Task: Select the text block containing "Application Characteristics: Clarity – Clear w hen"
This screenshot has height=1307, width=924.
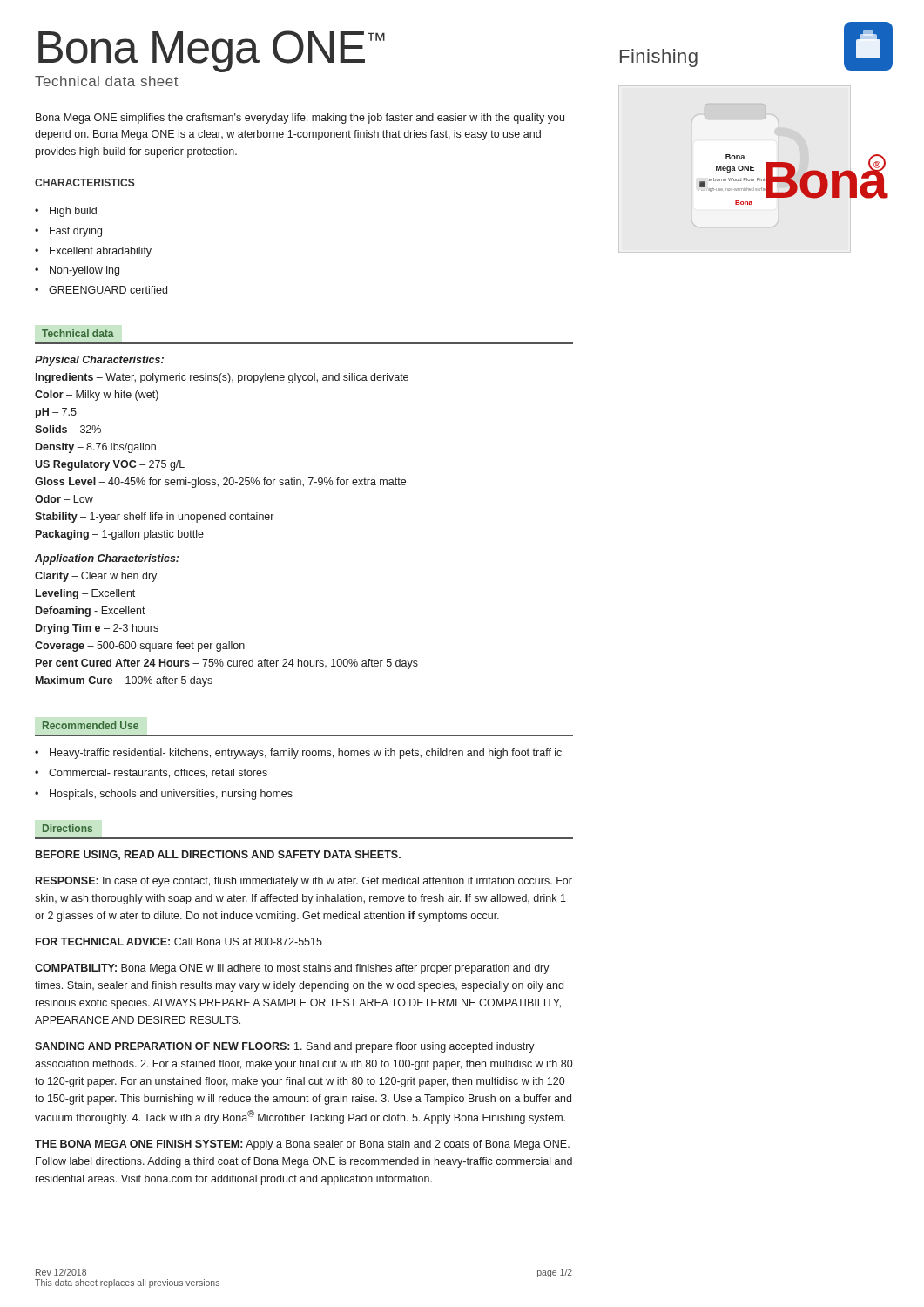Action: click(107, 559)
